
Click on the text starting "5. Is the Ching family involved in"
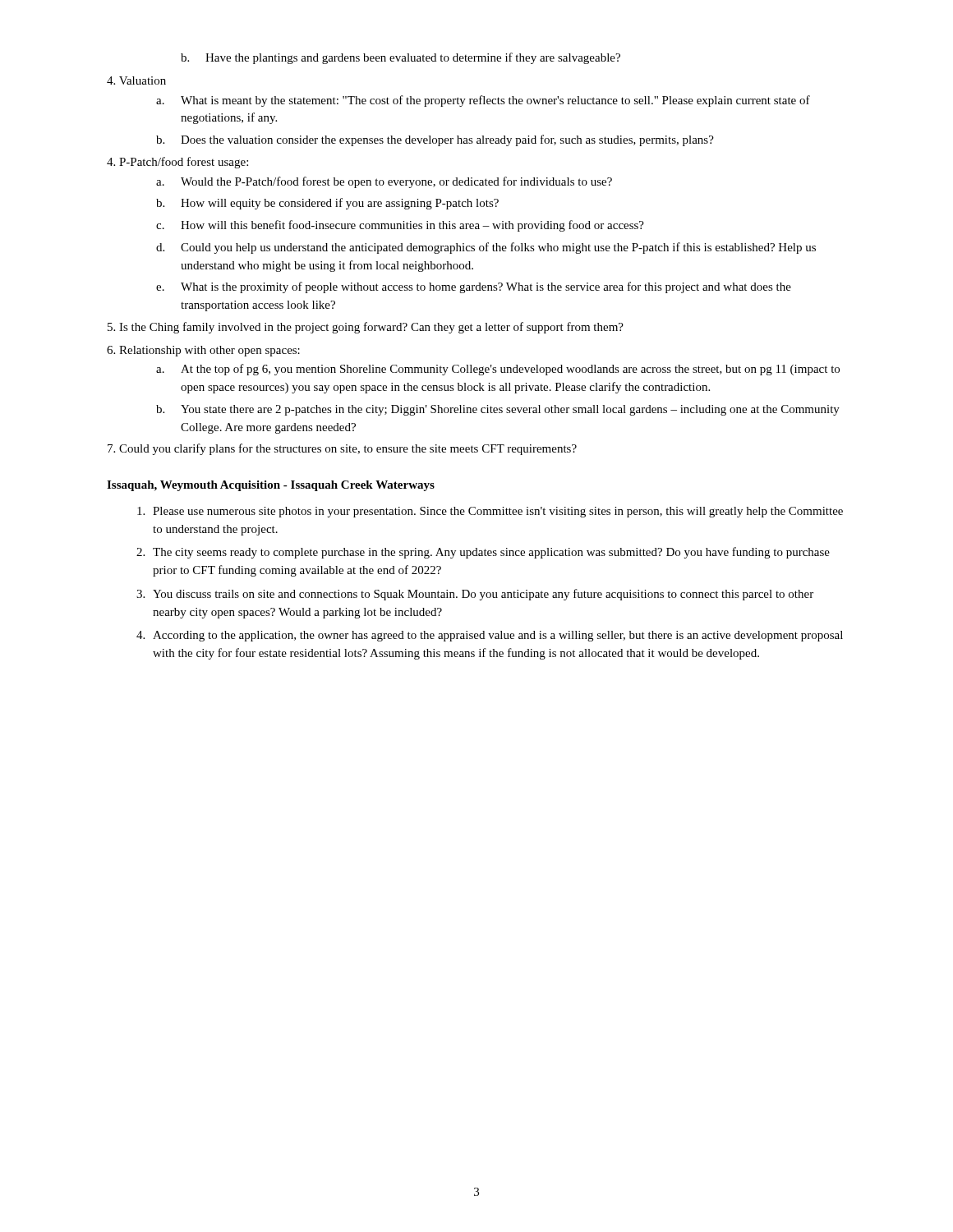tap(365, 327)
